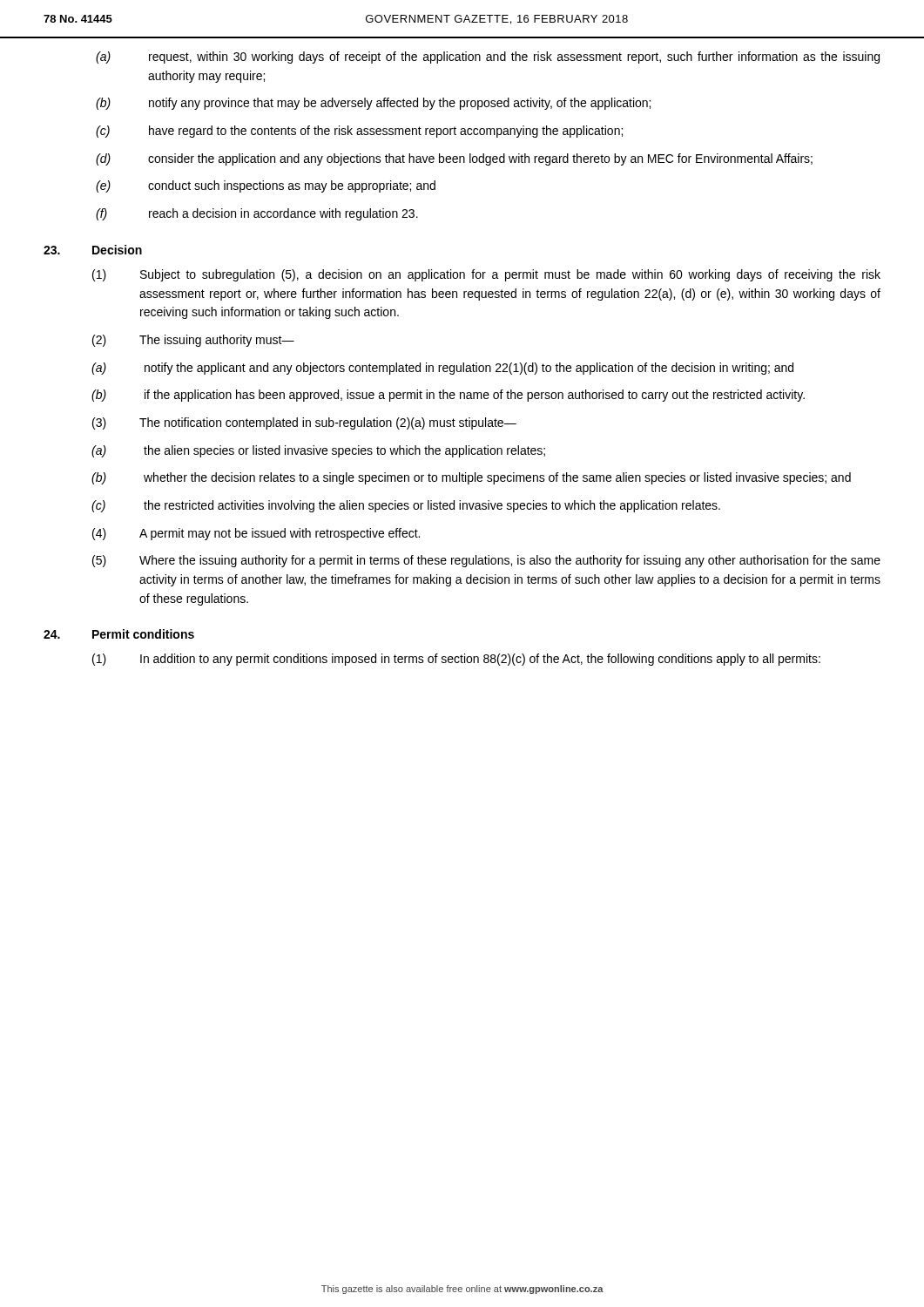Find the text block starting "(a) notify the applicant"
924x1307 pixels.
click(x=462, y=368)
